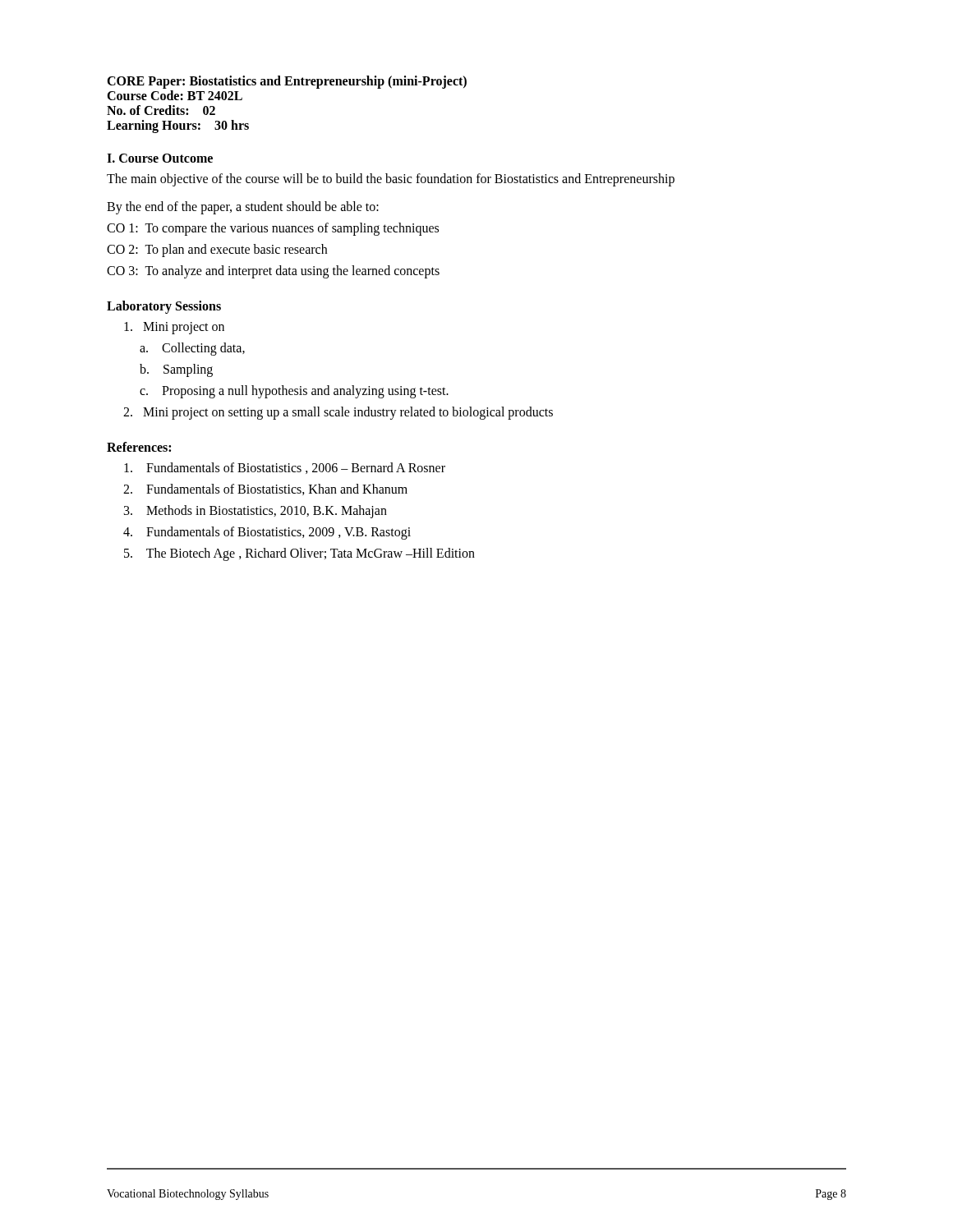Find the text starting "CO 2: To plan and execute basic research"
The image size is (953, 1232).
click(217, 249)
